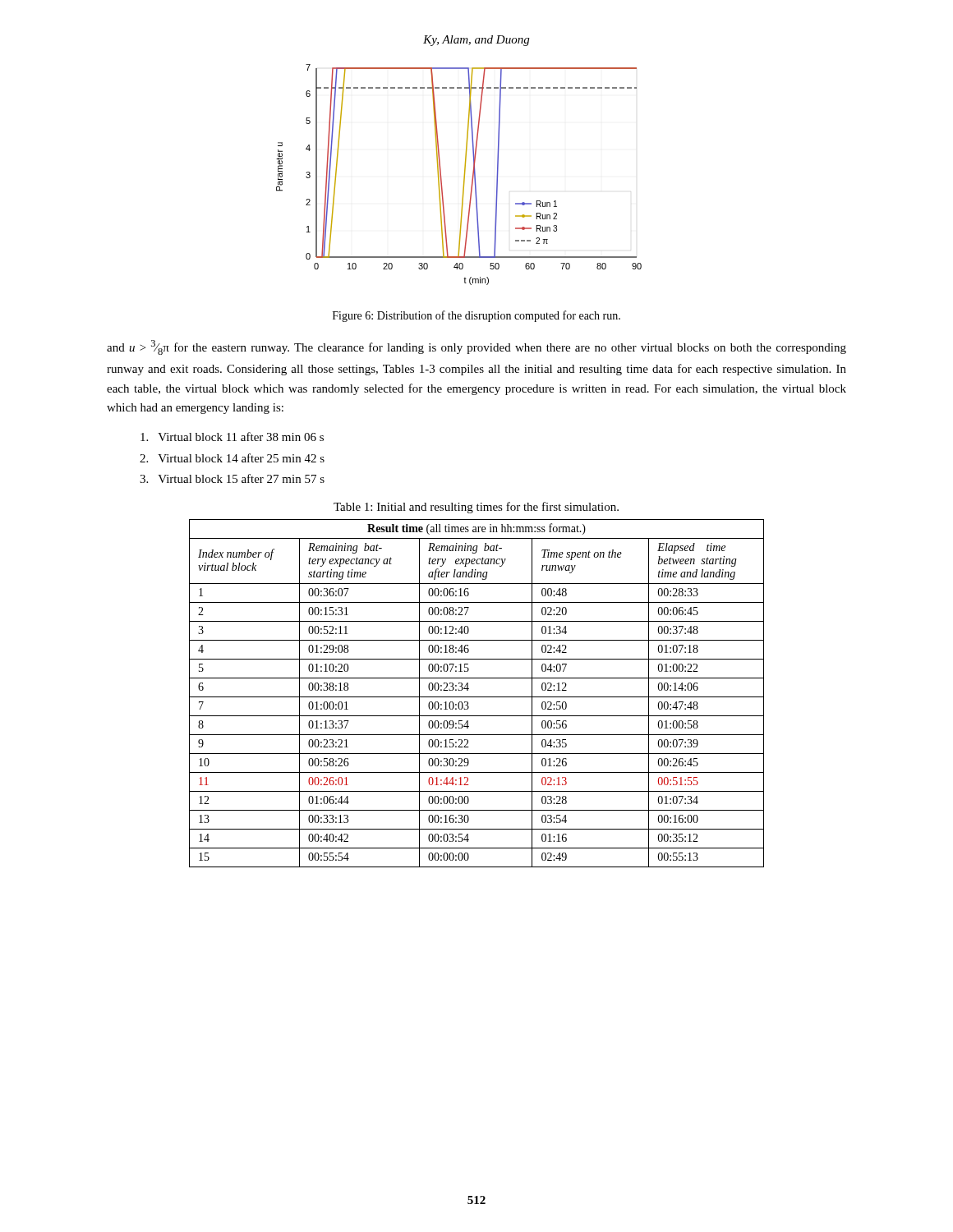Select the block starting "3. Virtual block 15 after 27 min 57"

[x=232, y=479]
